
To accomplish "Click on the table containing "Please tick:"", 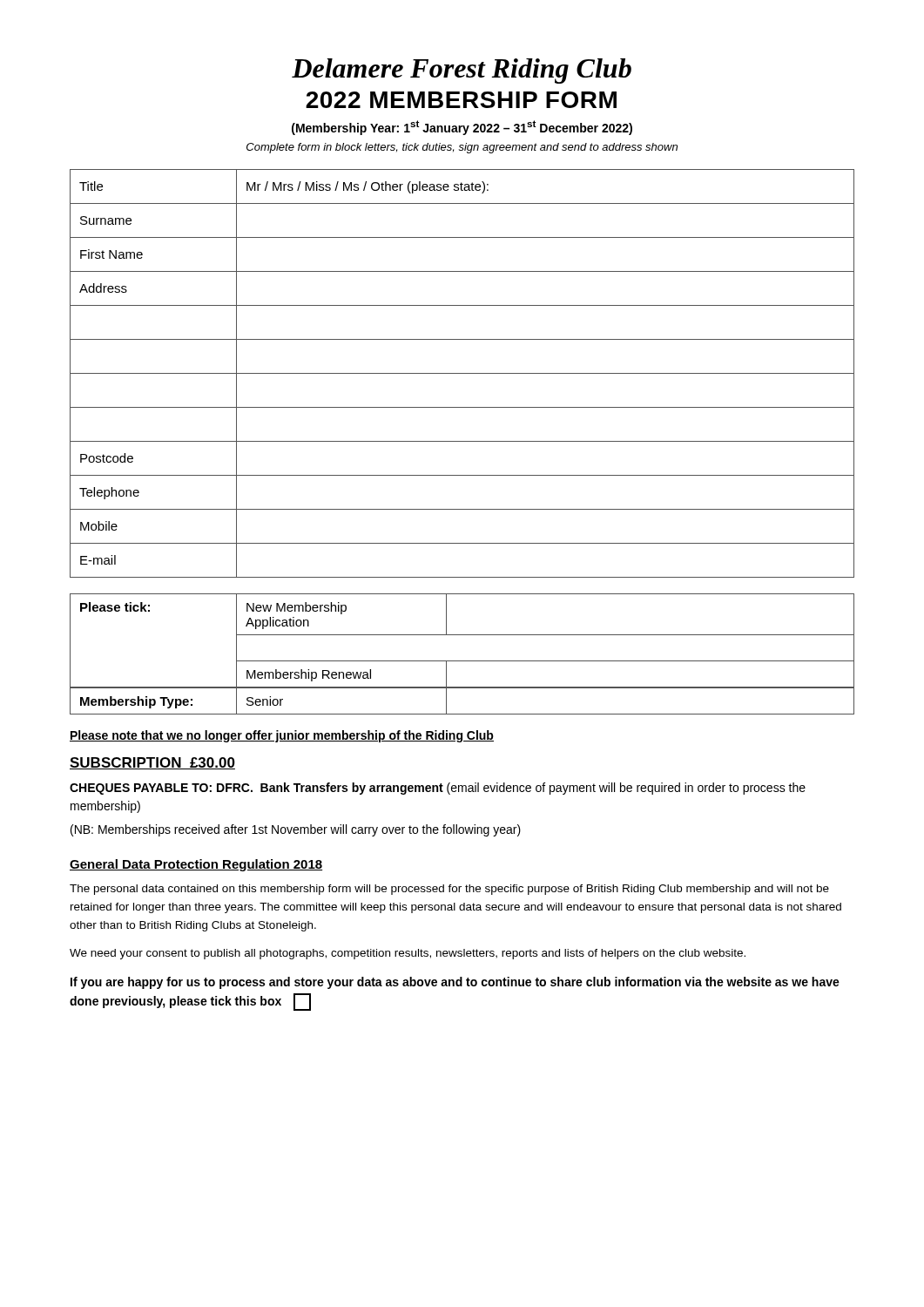I will (x=462, y=640).
